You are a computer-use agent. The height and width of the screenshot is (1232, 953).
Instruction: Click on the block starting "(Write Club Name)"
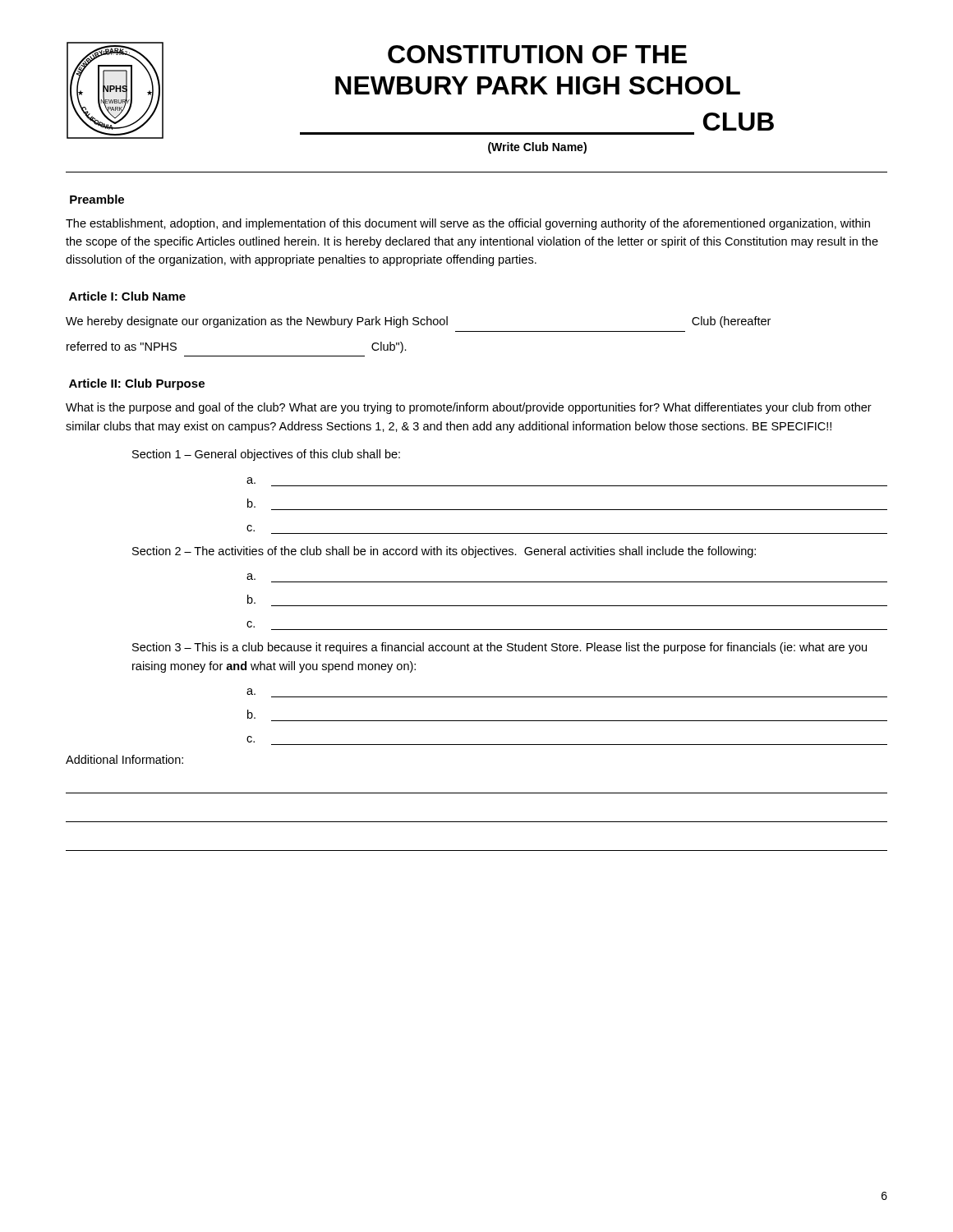[x=537, y=147]
